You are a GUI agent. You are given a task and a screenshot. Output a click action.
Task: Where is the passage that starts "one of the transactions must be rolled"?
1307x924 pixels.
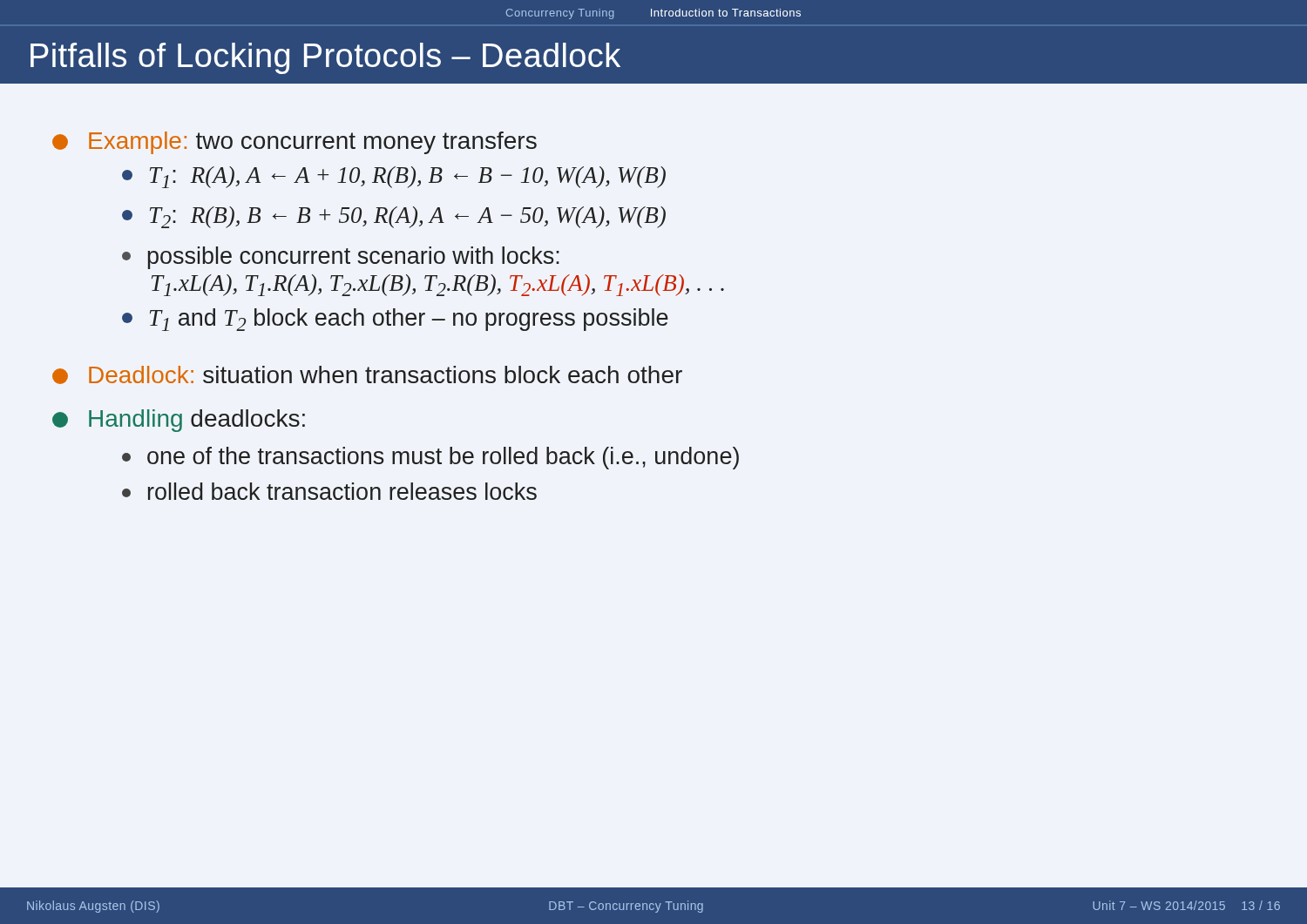tap(431, 456)
